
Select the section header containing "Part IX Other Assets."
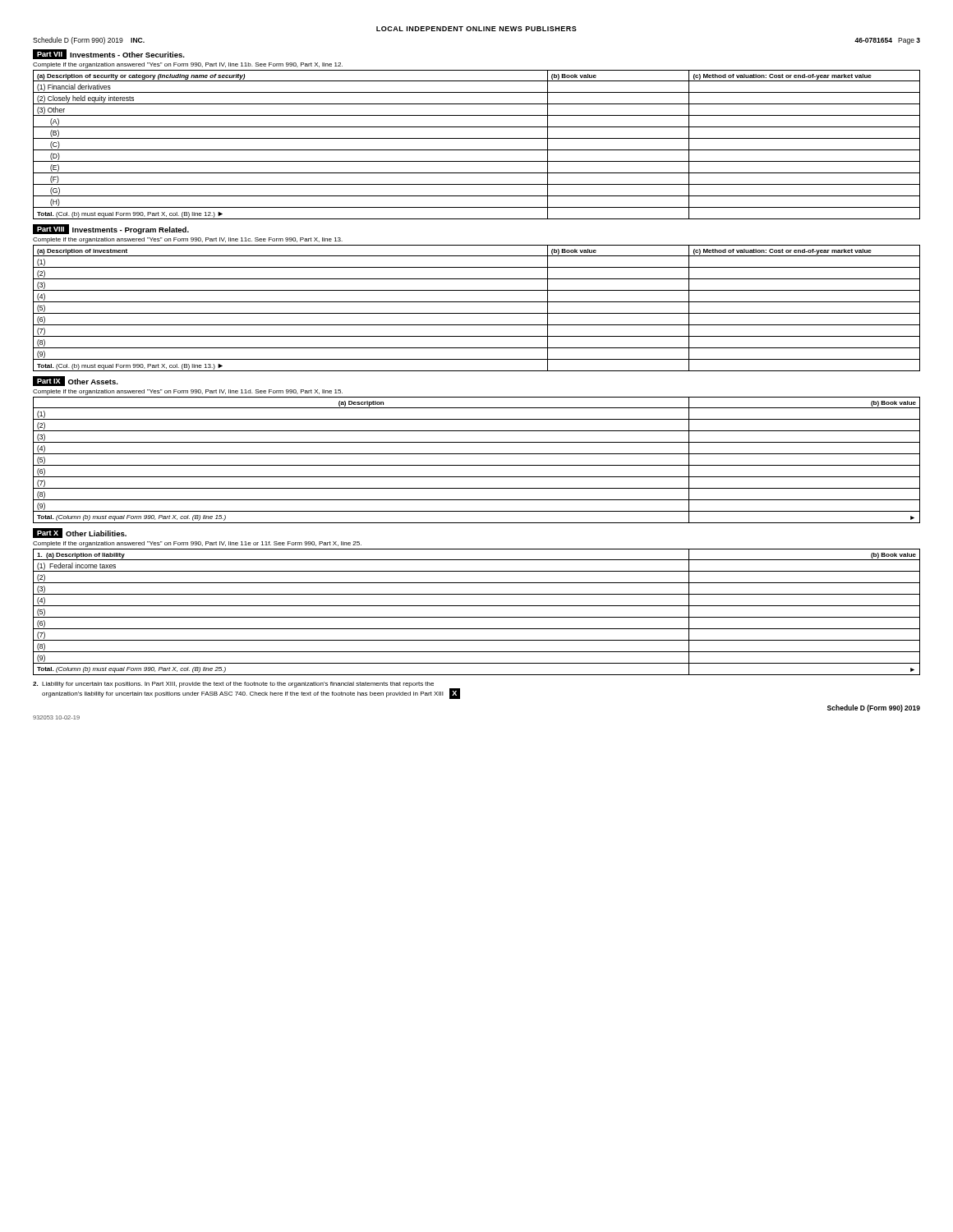[76, 381]
